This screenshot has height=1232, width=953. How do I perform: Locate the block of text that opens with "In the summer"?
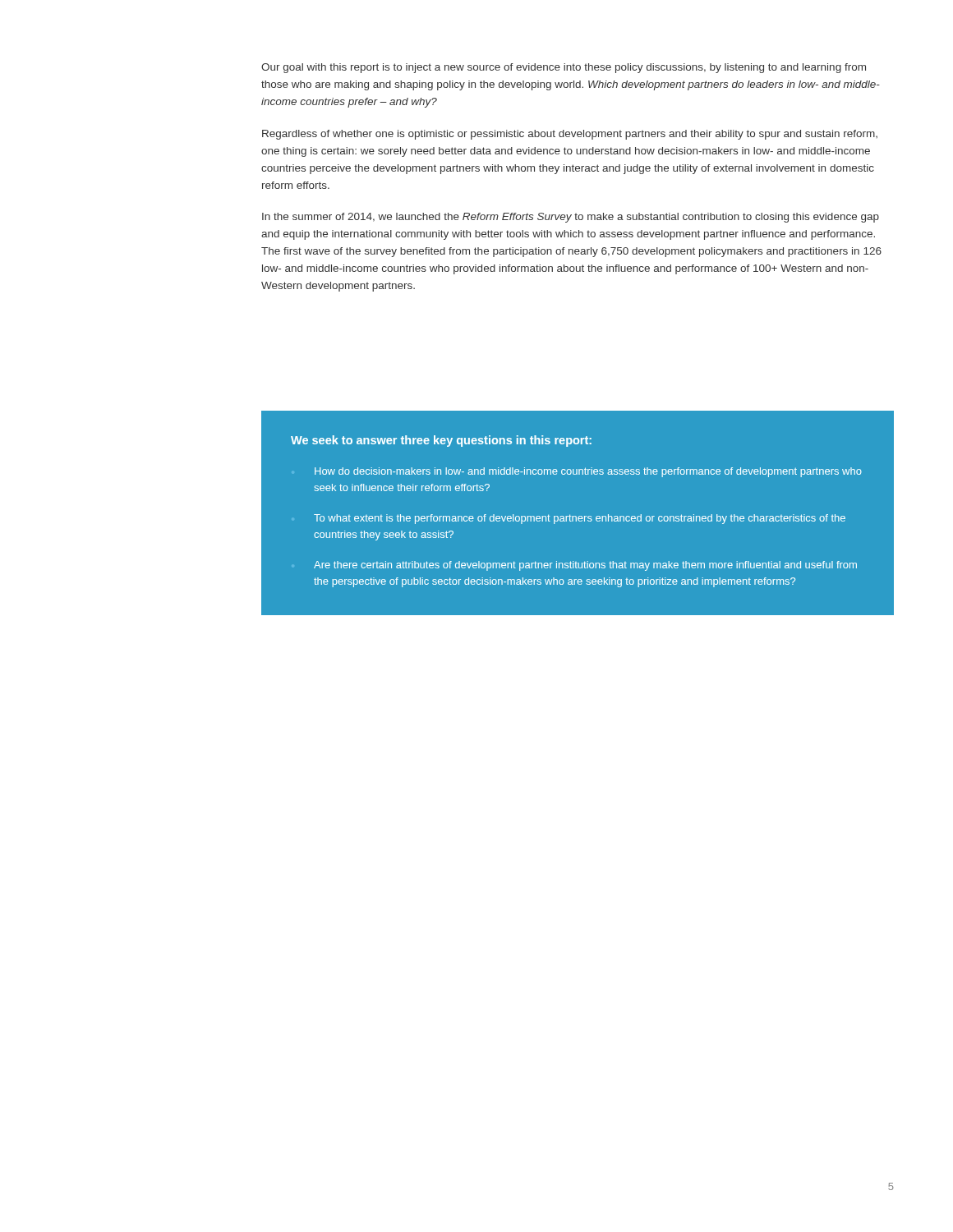click(x=571, y=251)
